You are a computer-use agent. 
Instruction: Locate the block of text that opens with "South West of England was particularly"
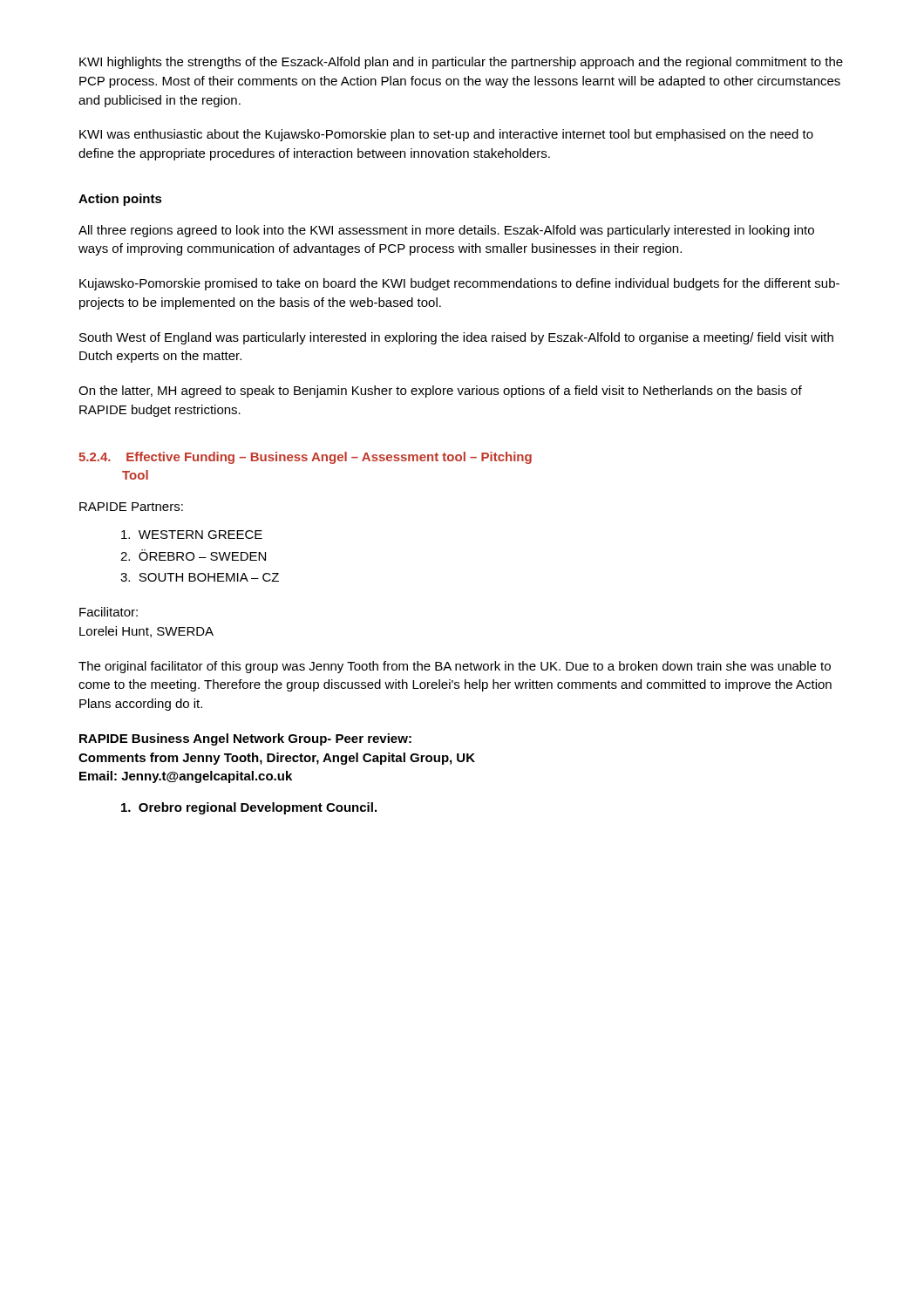coord(456,346)
